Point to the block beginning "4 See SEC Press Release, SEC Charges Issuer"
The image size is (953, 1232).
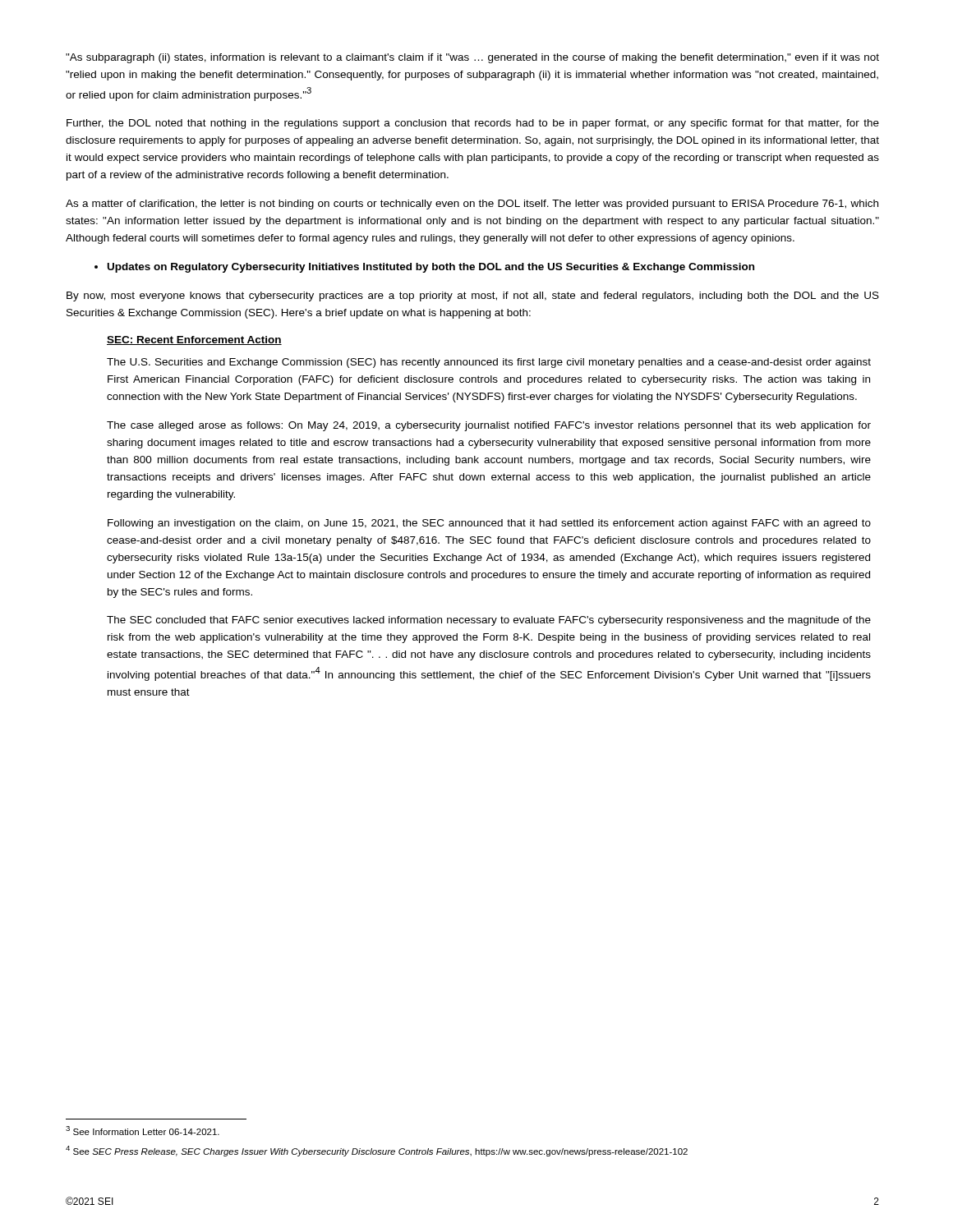[x=377, y=1149]
